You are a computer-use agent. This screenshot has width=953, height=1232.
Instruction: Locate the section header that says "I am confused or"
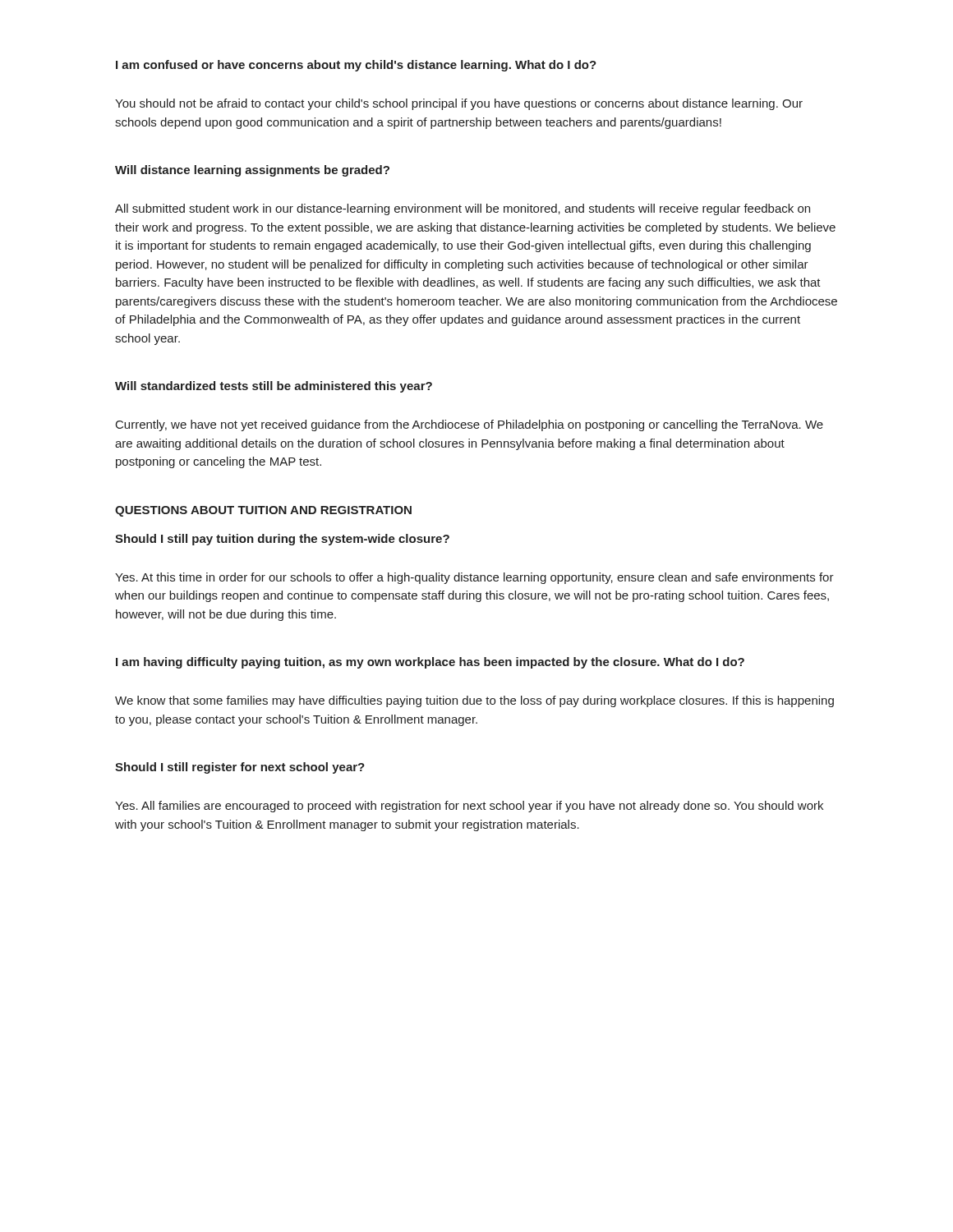[356, 64]
